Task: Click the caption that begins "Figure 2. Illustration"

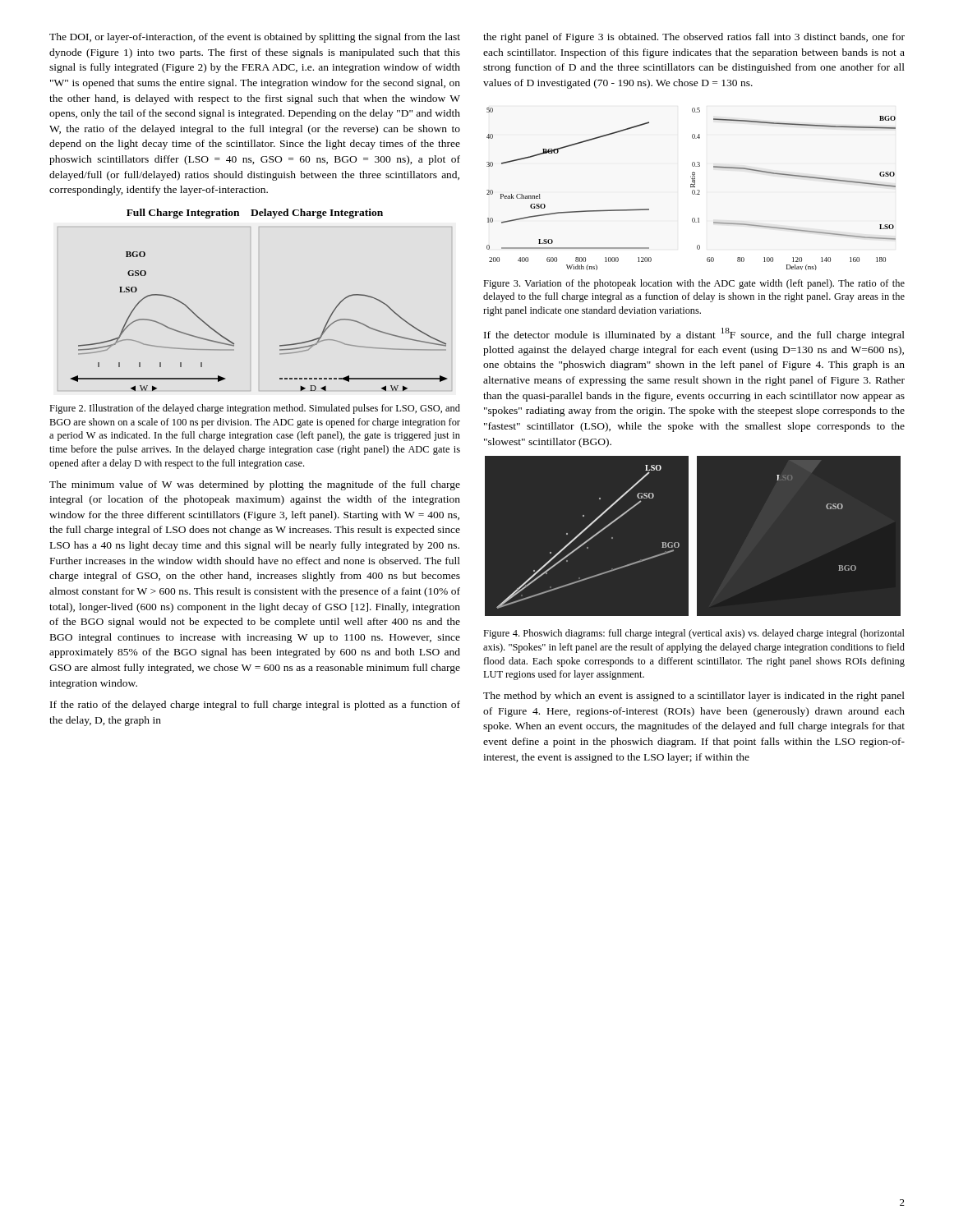Action: point(255,436)
